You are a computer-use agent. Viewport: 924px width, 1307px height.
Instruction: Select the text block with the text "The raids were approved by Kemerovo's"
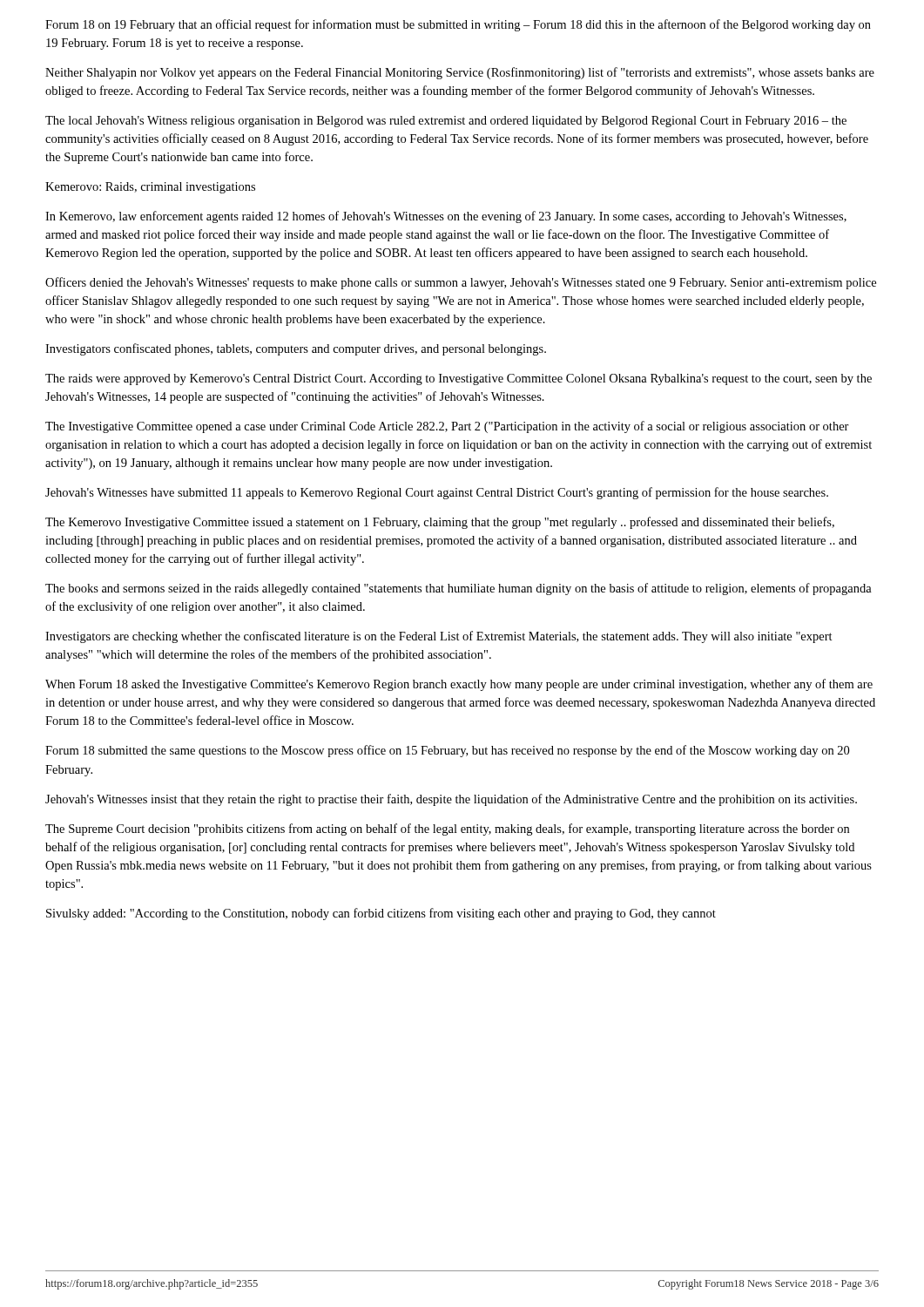[x=459, y=388]
